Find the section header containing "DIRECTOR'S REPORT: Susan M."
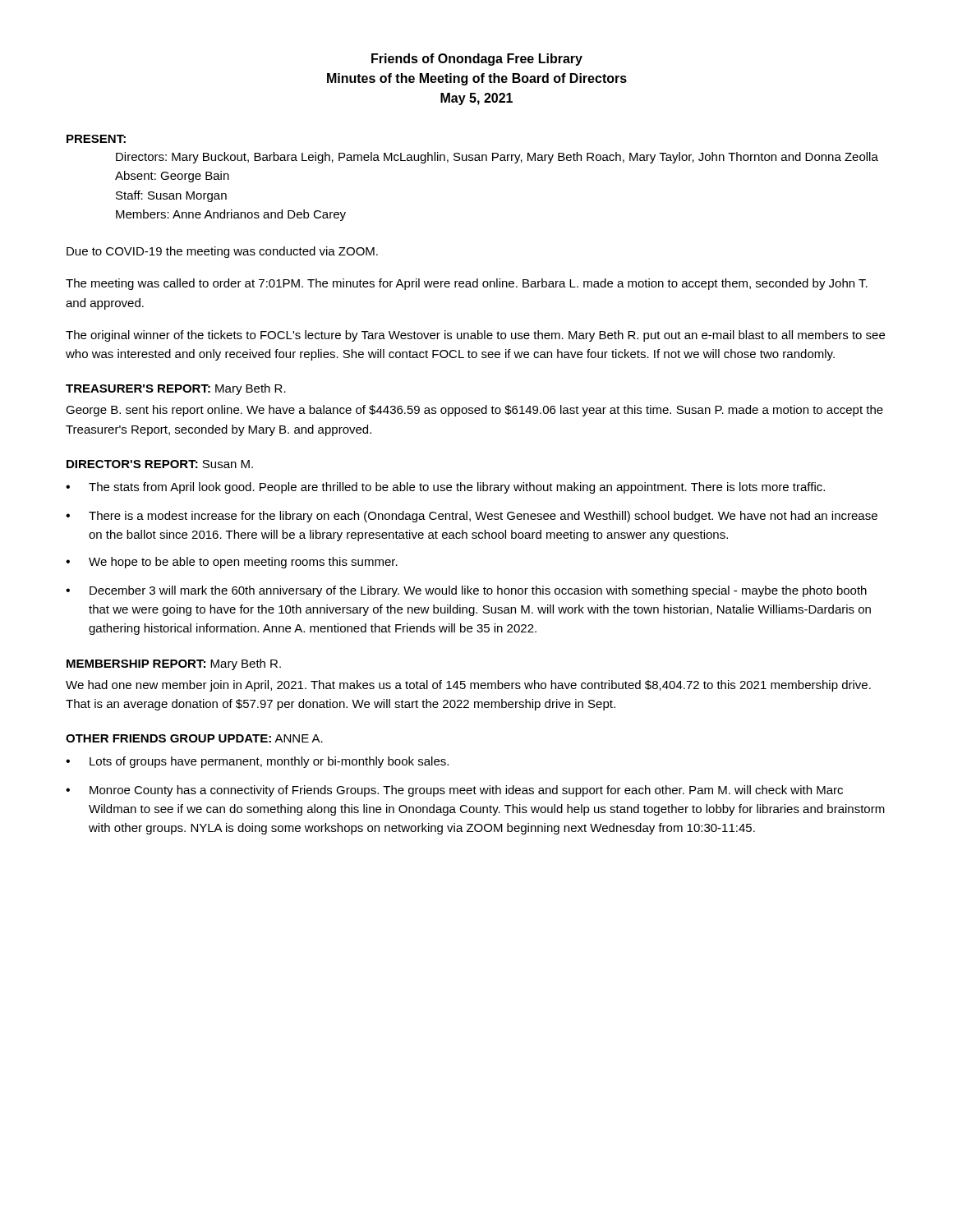 pyautogui.click(x=160, y=463)
